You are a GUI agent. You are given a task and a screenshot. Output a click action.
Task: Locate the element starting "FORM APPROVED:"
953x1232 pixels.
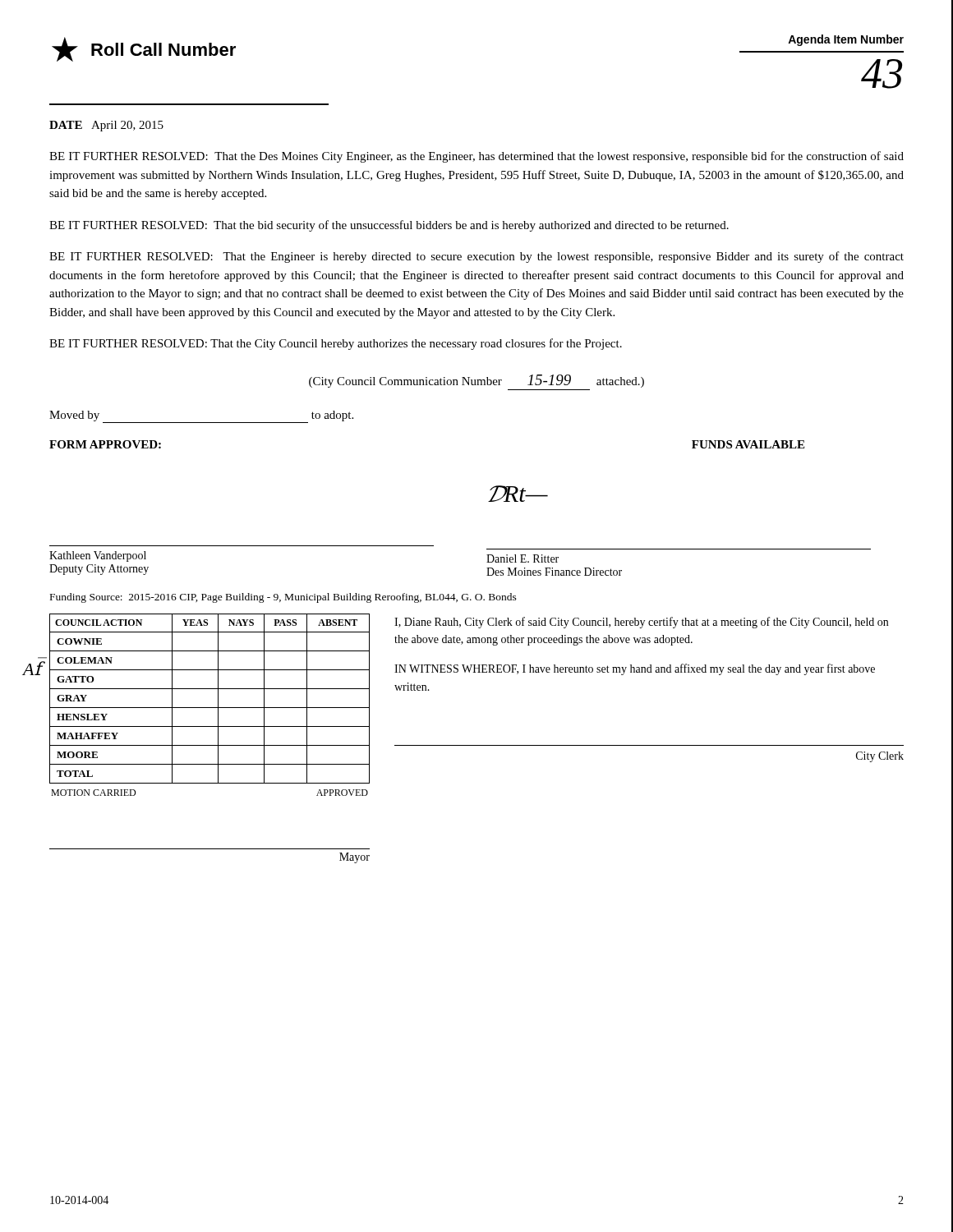pyautogui.click(x=106, y=444)
